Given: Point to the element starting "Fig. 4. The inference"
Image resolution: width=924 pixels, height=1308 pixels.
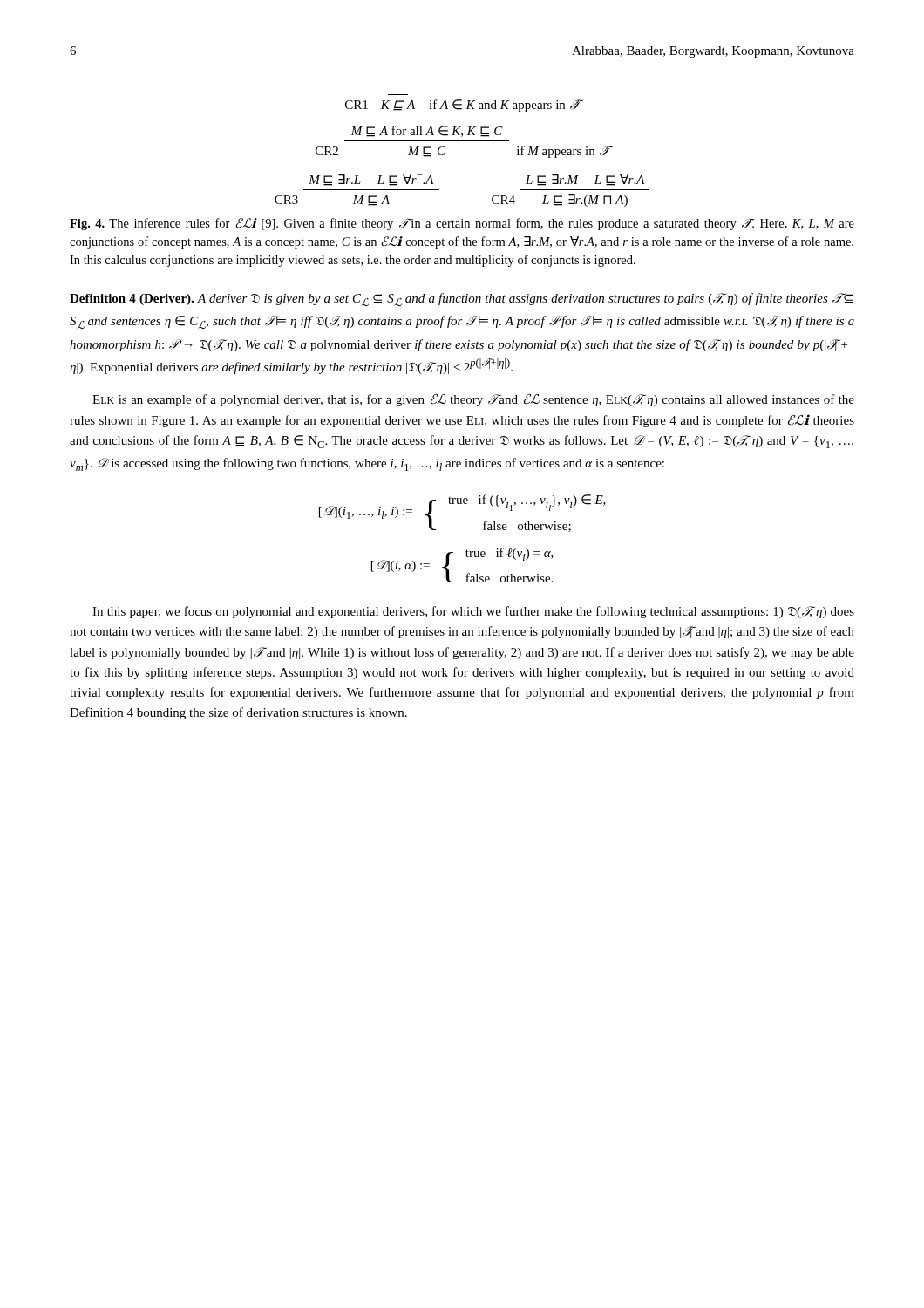Looking at the screenshot, I should coord(462,242).
